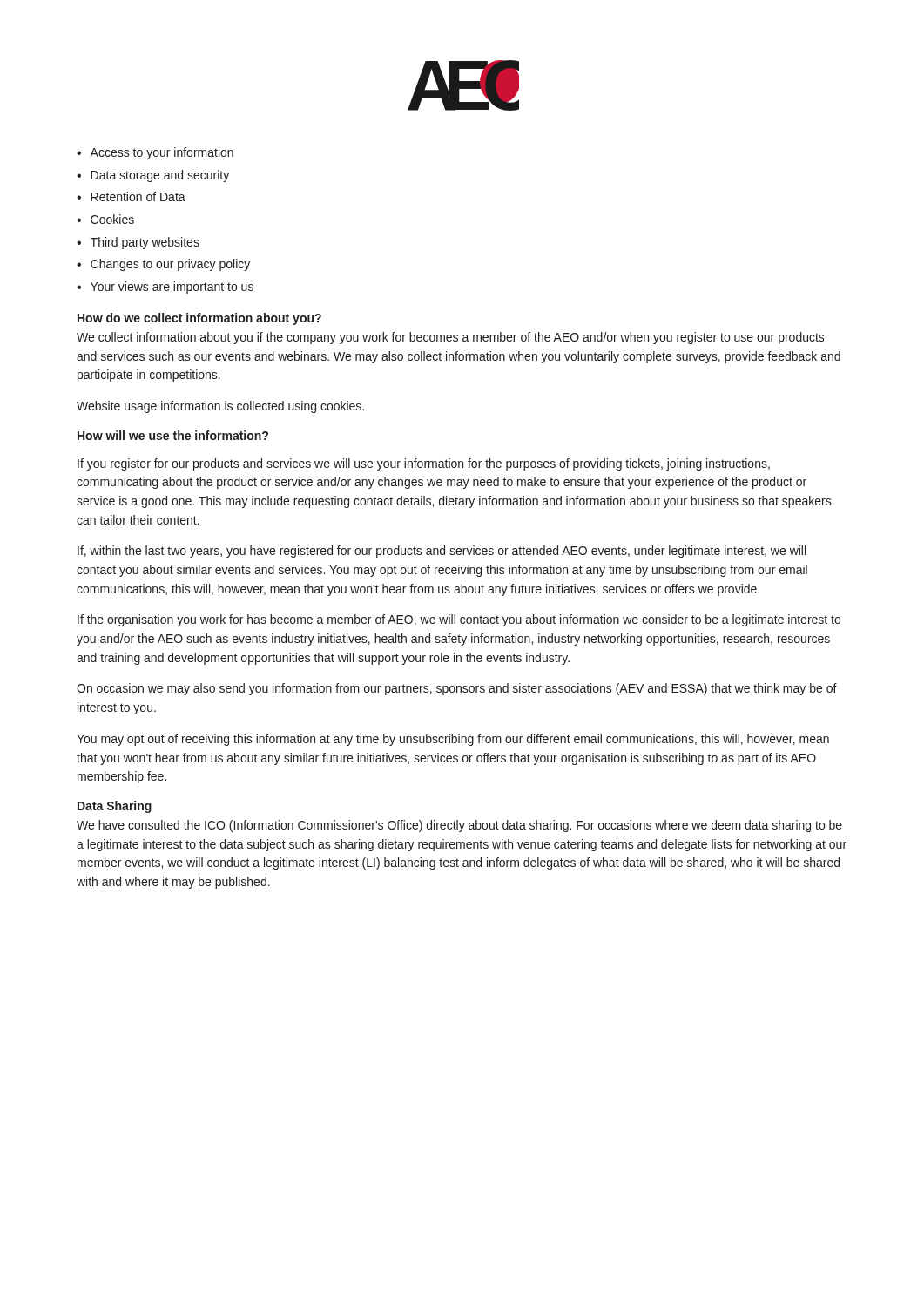Find the logo
The height and width of the screenshot is (1307, 924).
point(462,72)
